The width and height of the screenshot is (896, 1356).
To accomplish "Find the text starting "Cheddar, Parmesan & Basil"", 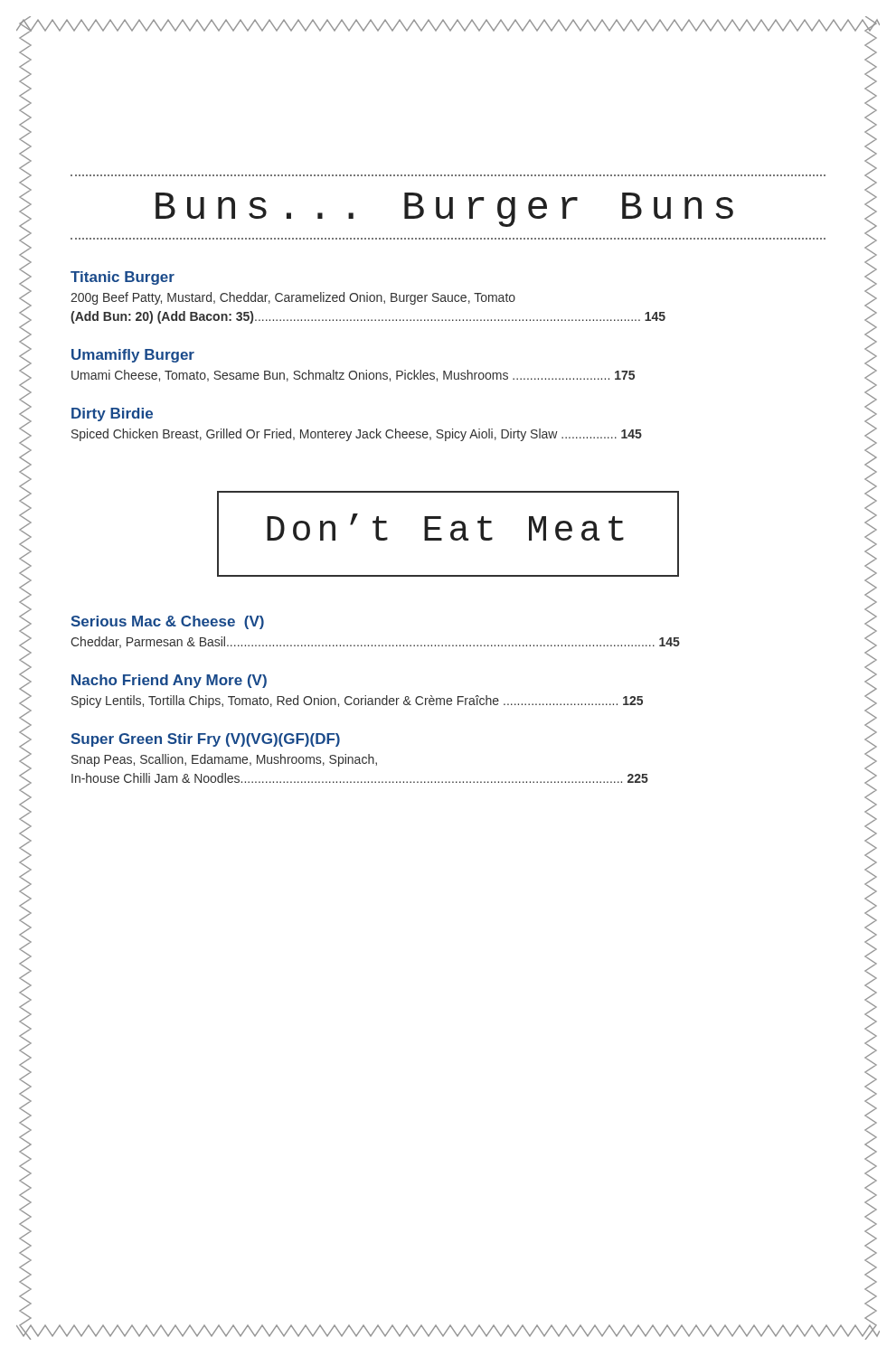I will pyautogui.click(x=448, y=642).
